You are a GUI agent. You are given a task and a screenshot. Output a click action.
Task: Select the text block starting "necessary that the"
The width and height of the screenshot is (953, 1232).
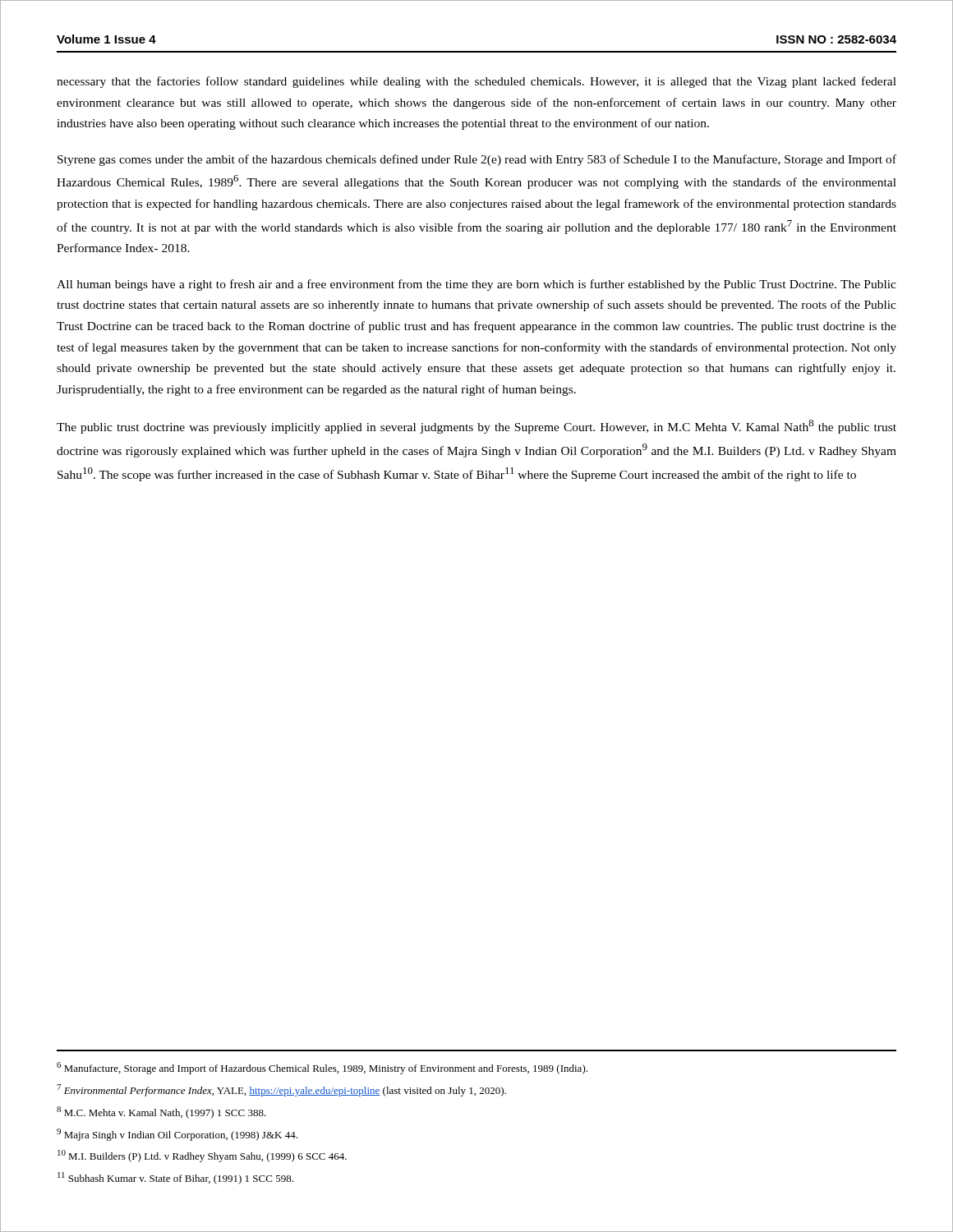[476, 102]
